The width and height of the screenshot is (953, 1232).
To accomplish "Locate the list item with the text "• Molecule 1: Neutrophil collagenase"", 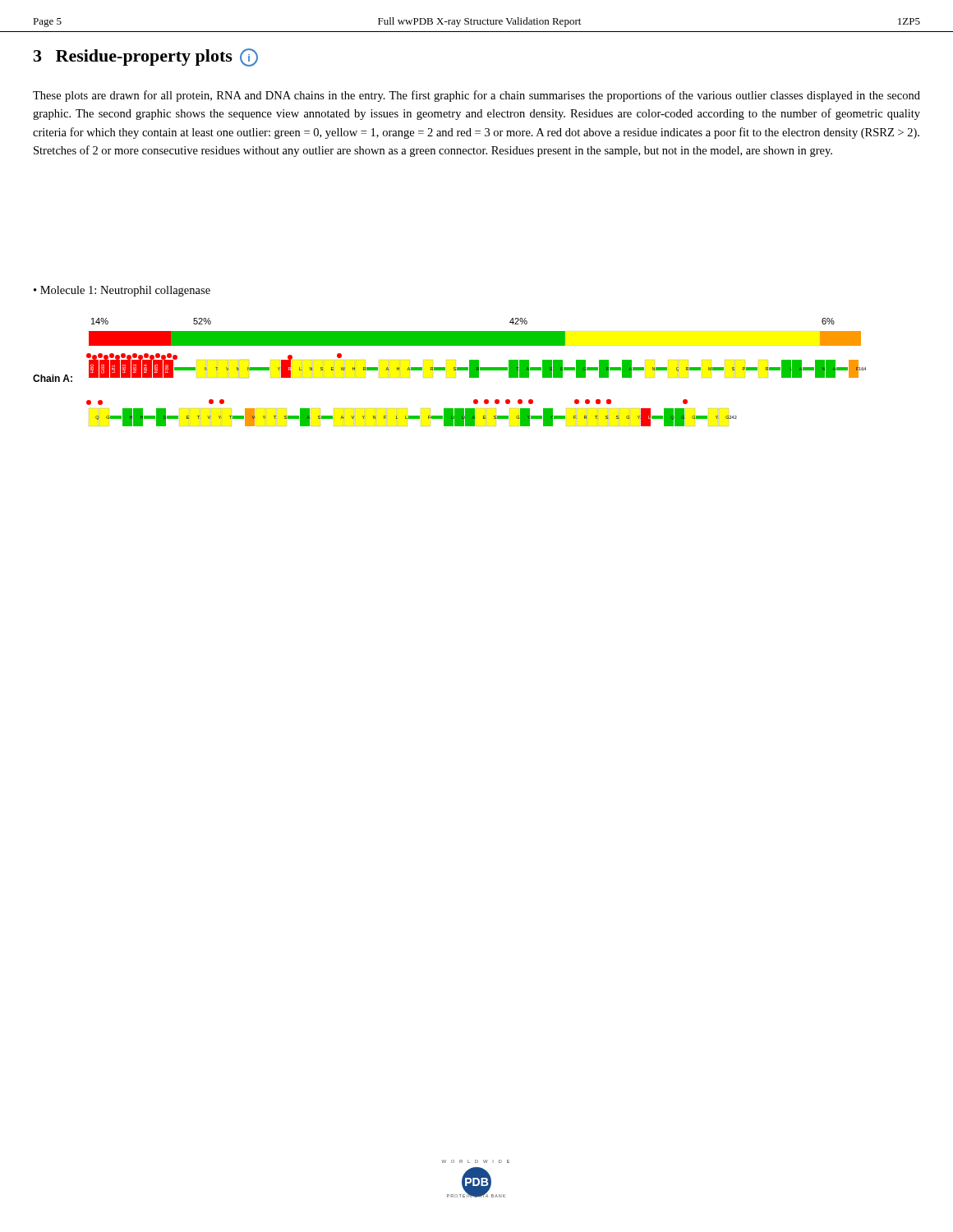I will (x=122, y=290).
